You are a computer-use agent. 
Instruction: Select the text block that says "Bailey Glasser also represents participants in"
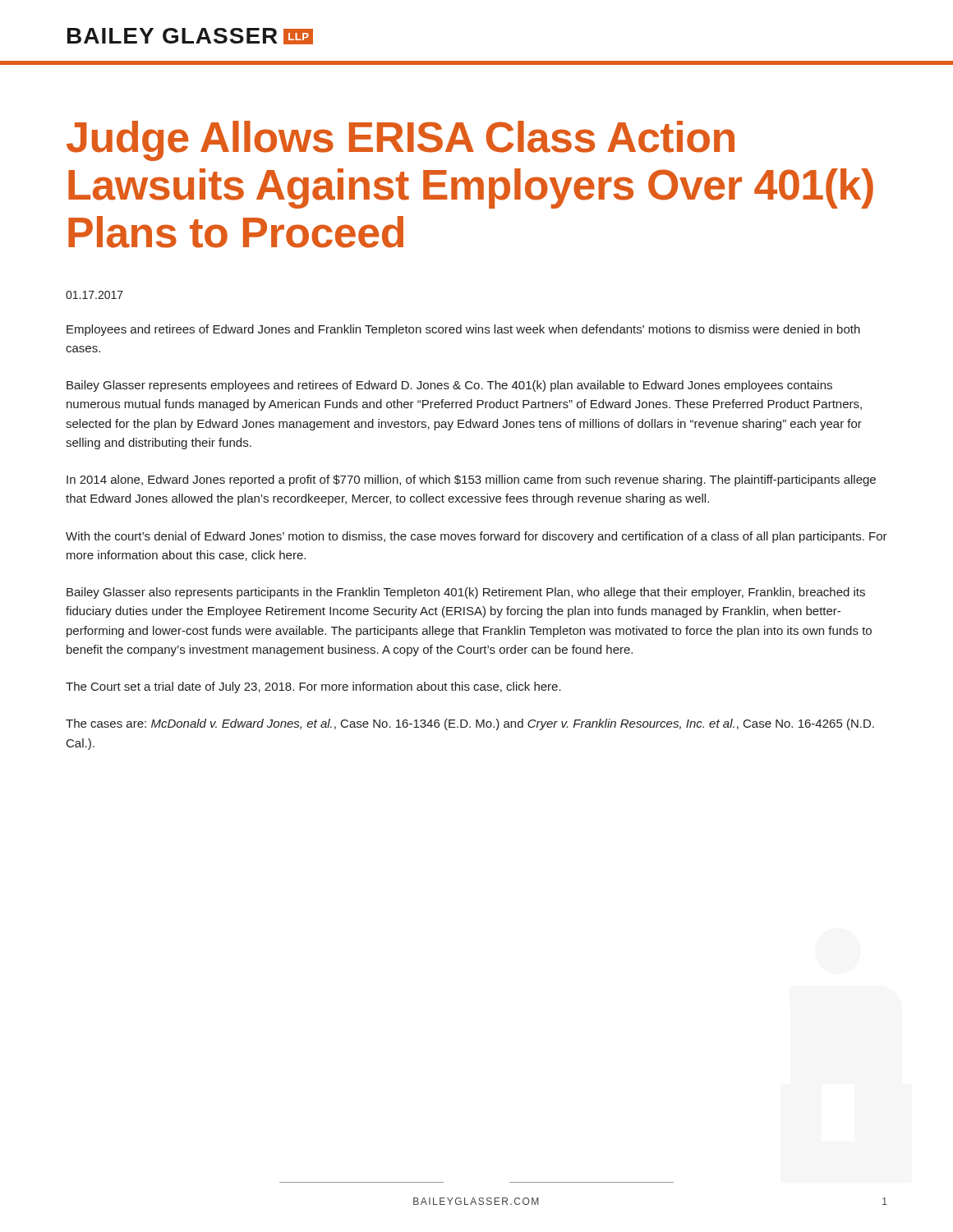pyautogui.click(x=469, y=621)
